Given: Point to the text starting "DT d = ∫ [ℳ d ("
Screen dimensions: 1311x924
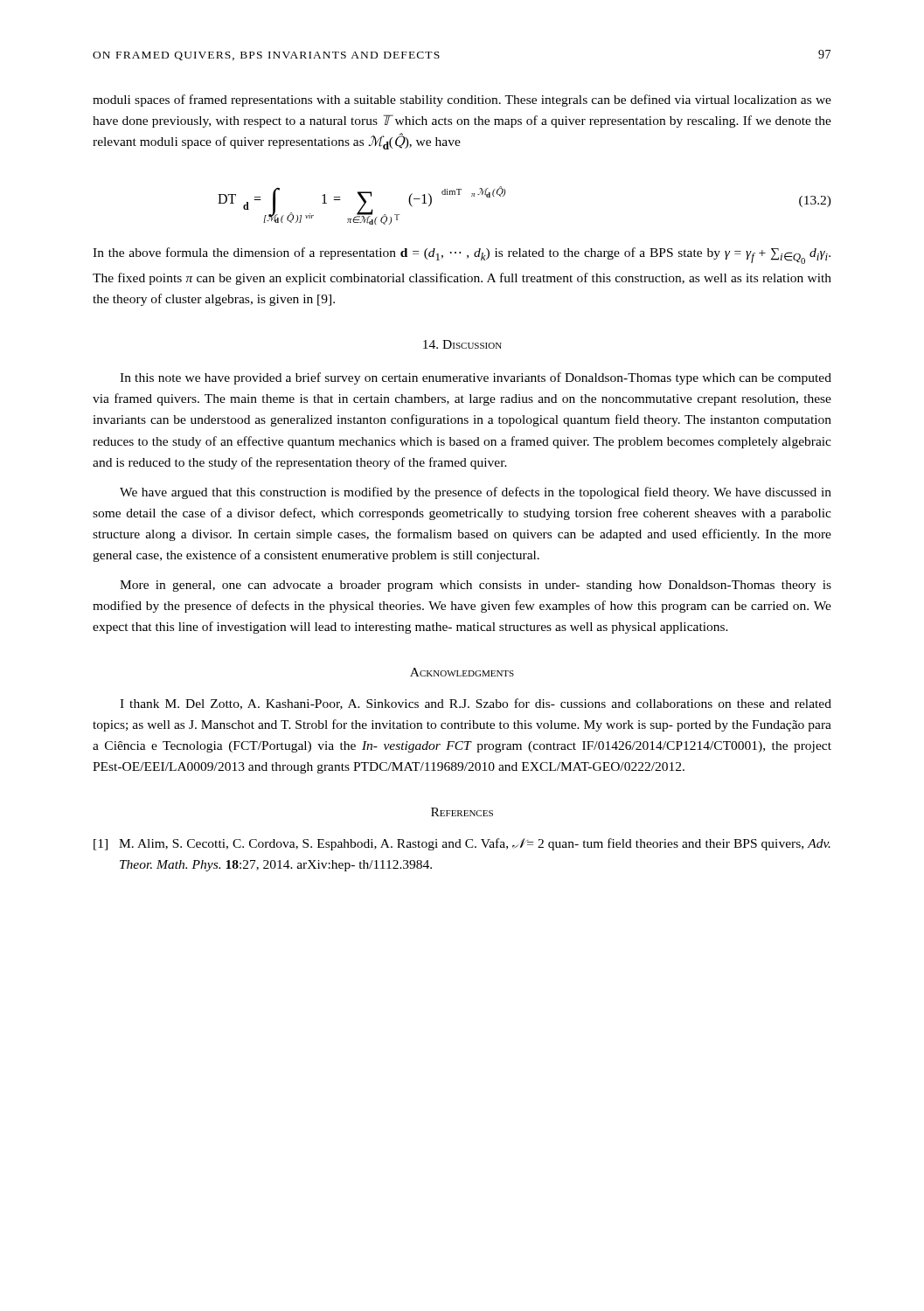Looking at the screenshot, I should pyautogui.click(x=462, y=200).
